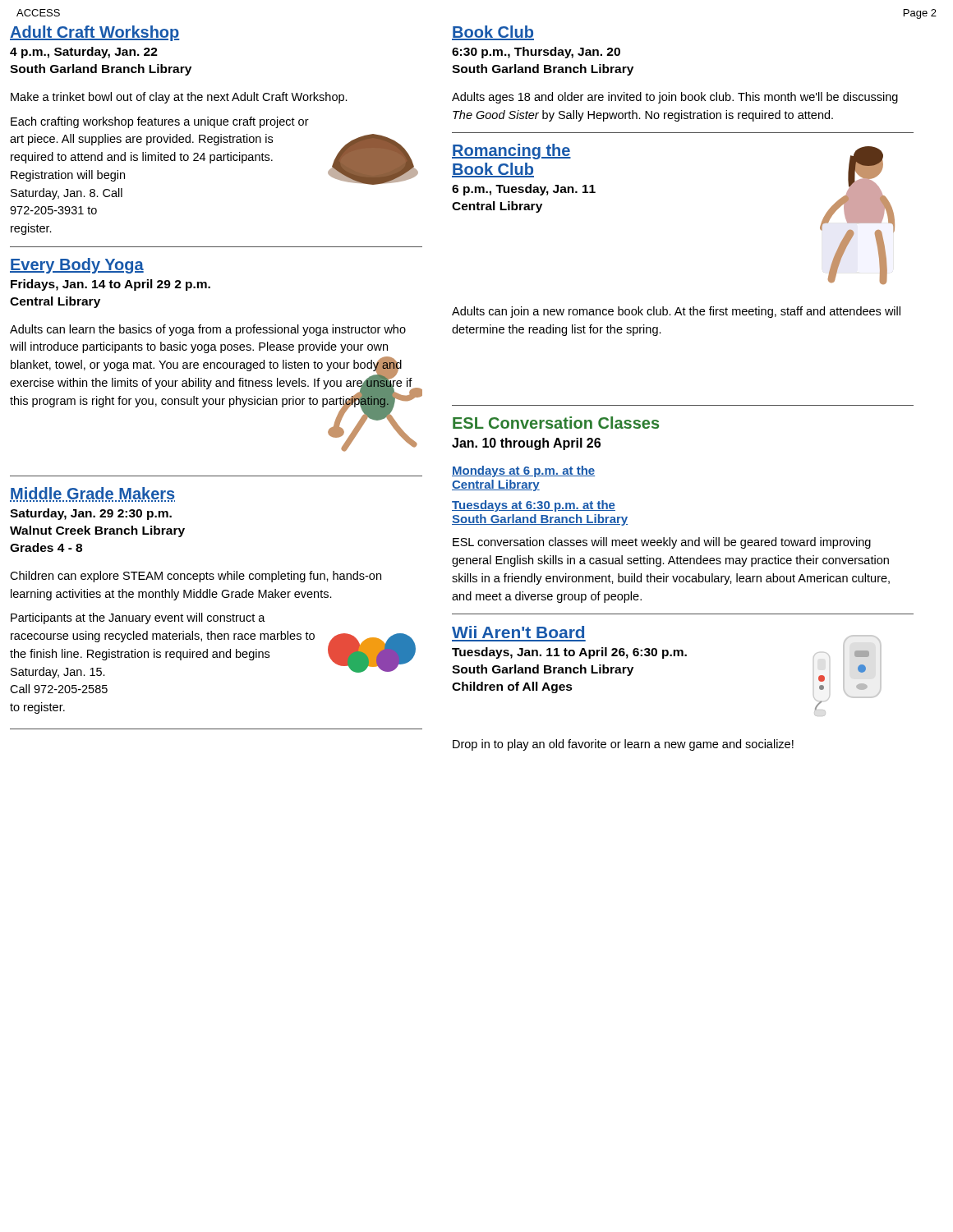Locate the block of text that opens with "ESL conversation classes will"
The height and width of the screenshot is (1232, 953).
click(x=683, y=570)
